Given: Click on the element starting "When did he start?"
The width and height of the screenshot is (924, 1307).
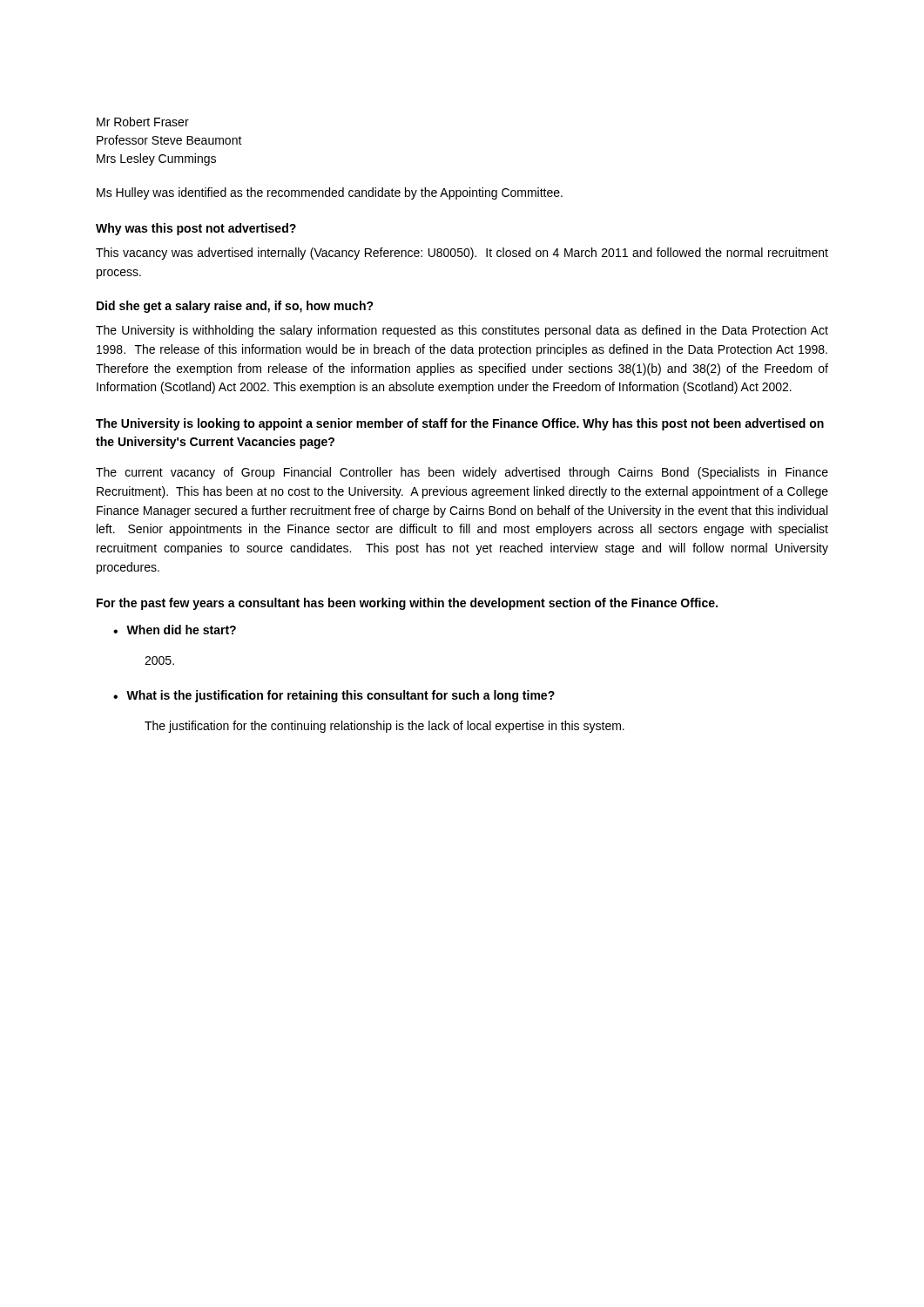Looking at the screenshot, I should 182,630.
